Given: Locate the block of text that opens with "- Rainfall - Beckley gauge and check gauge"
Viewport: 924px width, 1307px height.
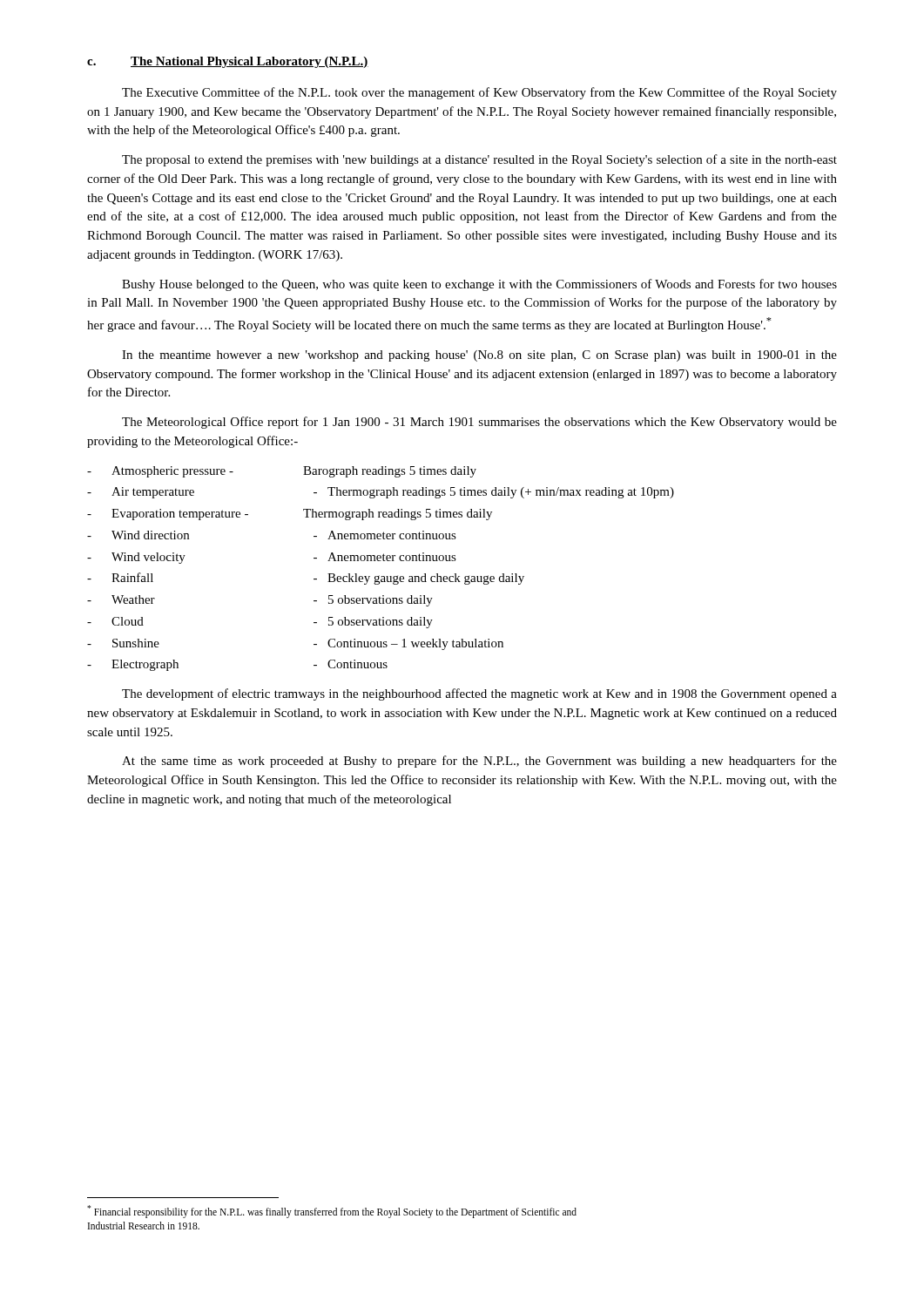Looking at the screenshot, I should (462, 579).
